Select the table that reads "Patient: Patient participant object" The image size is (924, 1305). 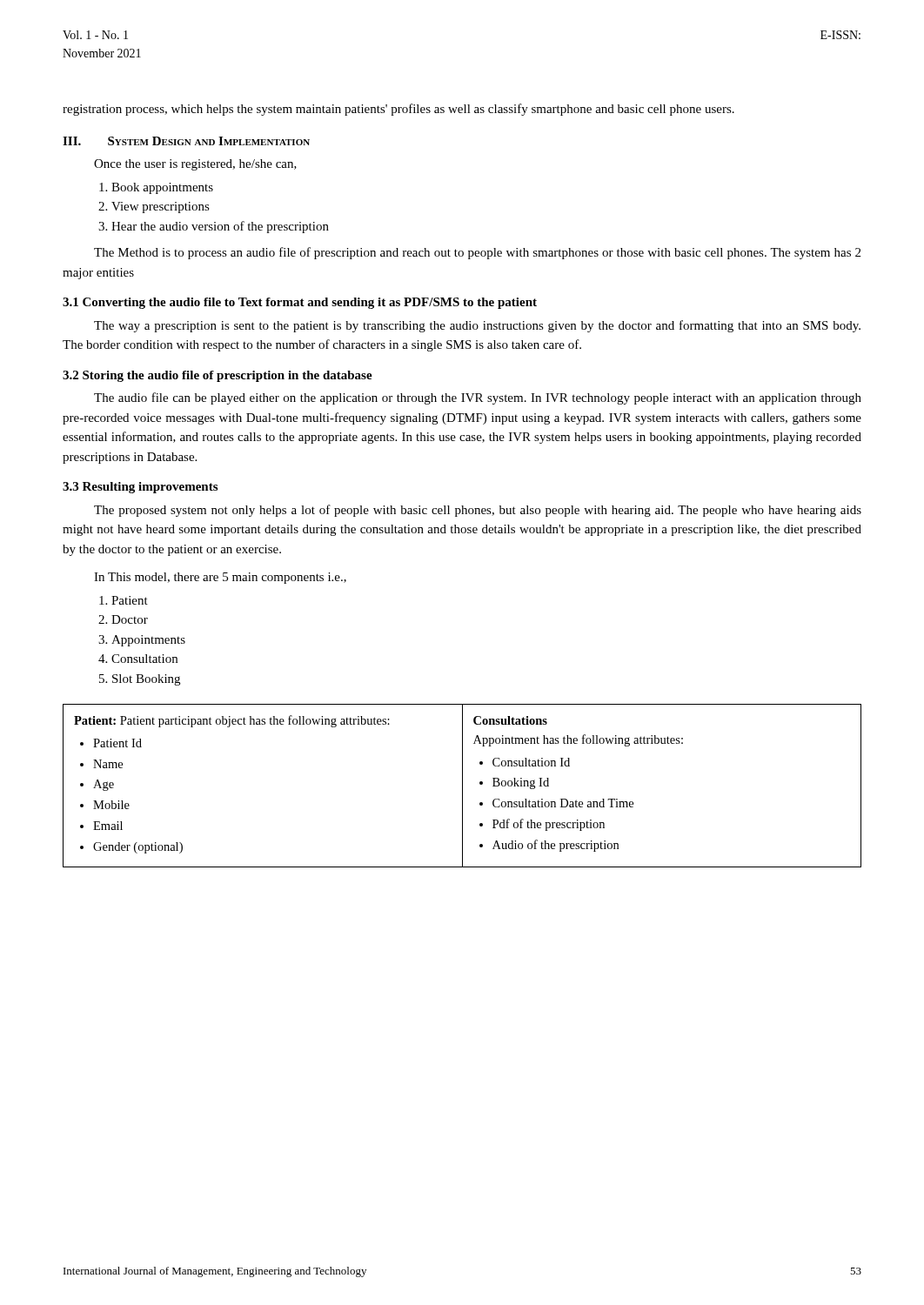[x=462, y=786]
